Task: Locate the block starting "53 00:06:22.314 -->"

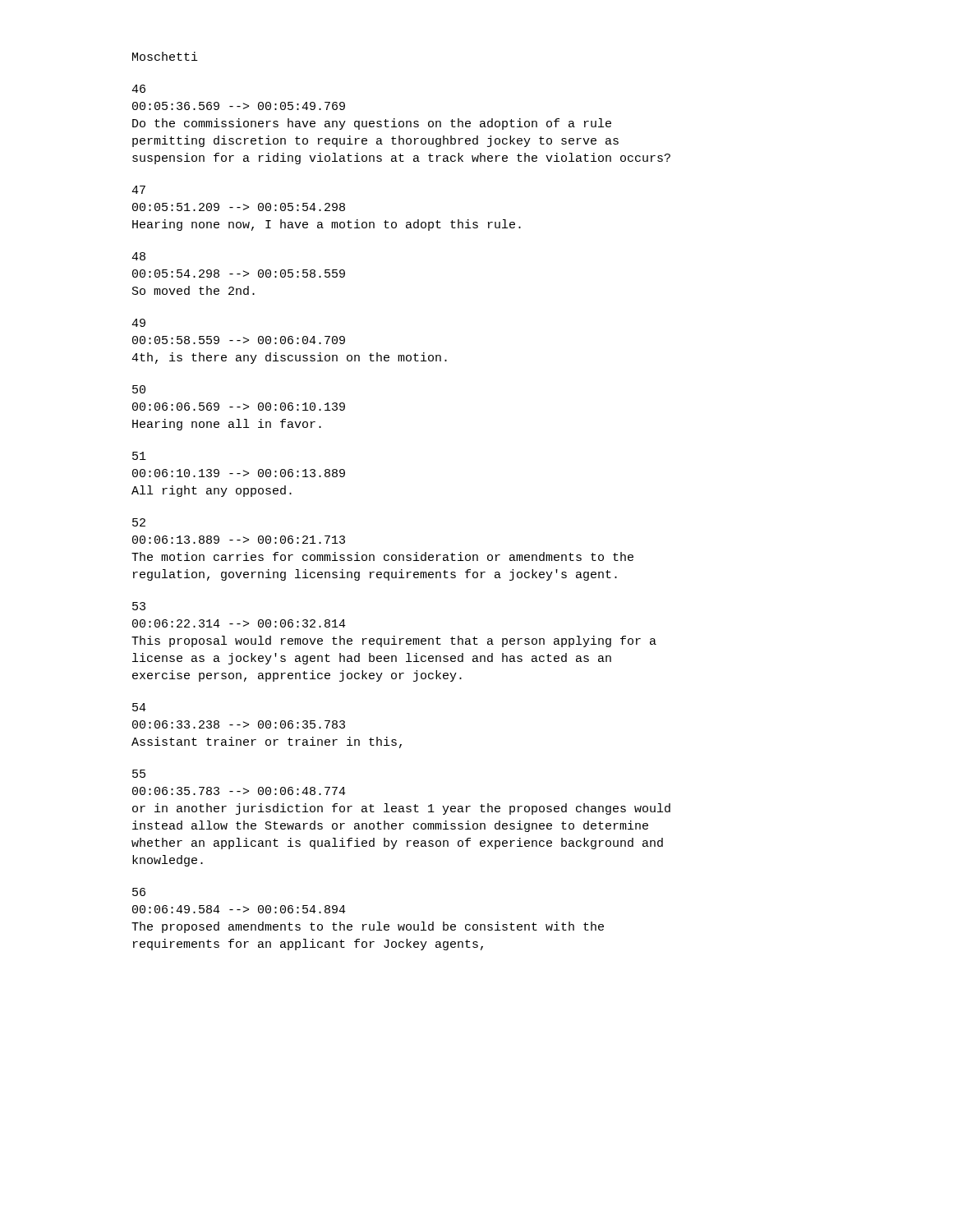Action: click(x=394, y=642)
